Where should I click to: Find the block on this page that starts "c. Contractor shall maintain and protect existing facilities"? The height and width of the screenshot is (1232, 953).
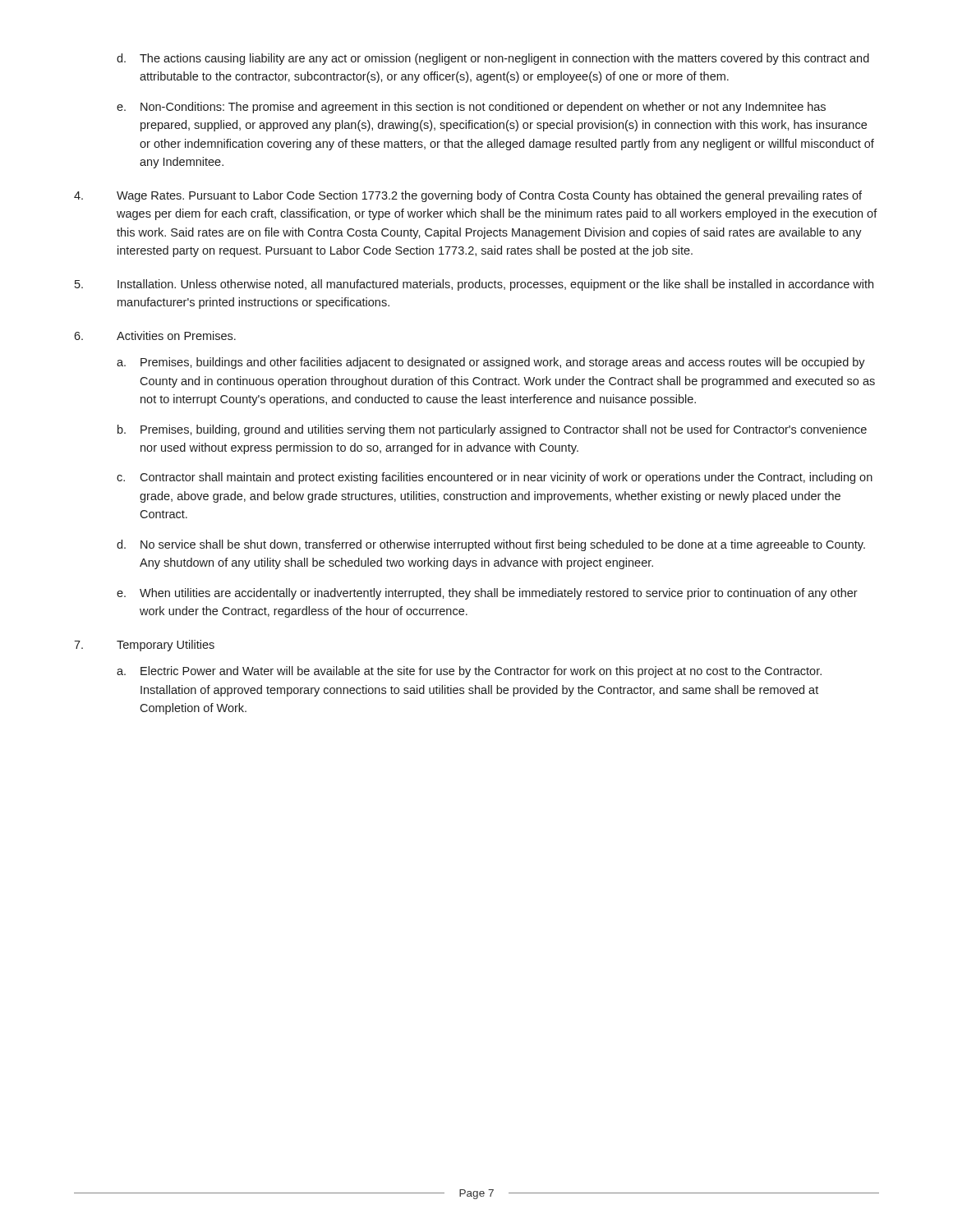coord(498,496)
